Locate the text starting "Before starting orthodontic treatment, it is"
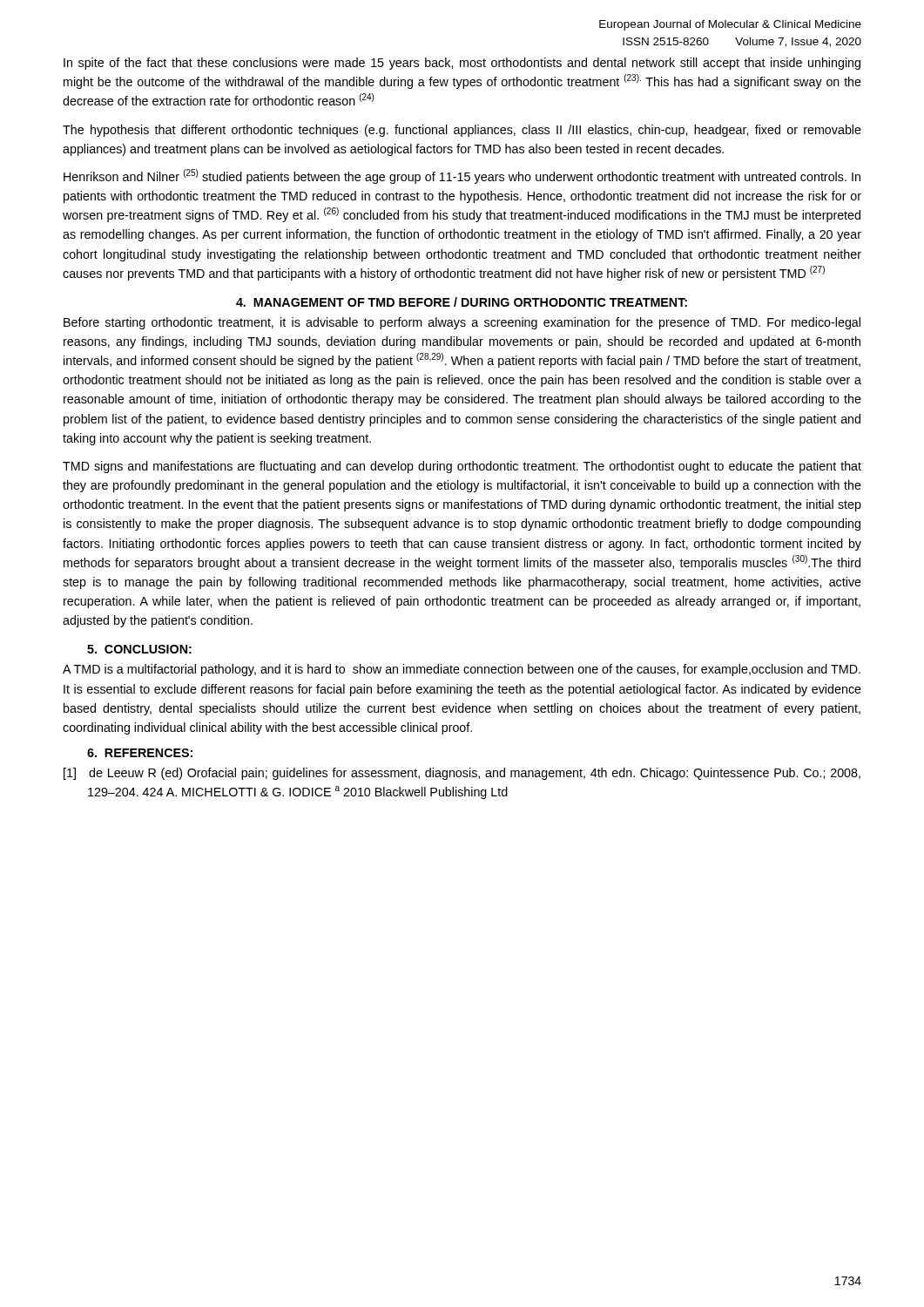 pyautogui.click(x=462, y=380)
